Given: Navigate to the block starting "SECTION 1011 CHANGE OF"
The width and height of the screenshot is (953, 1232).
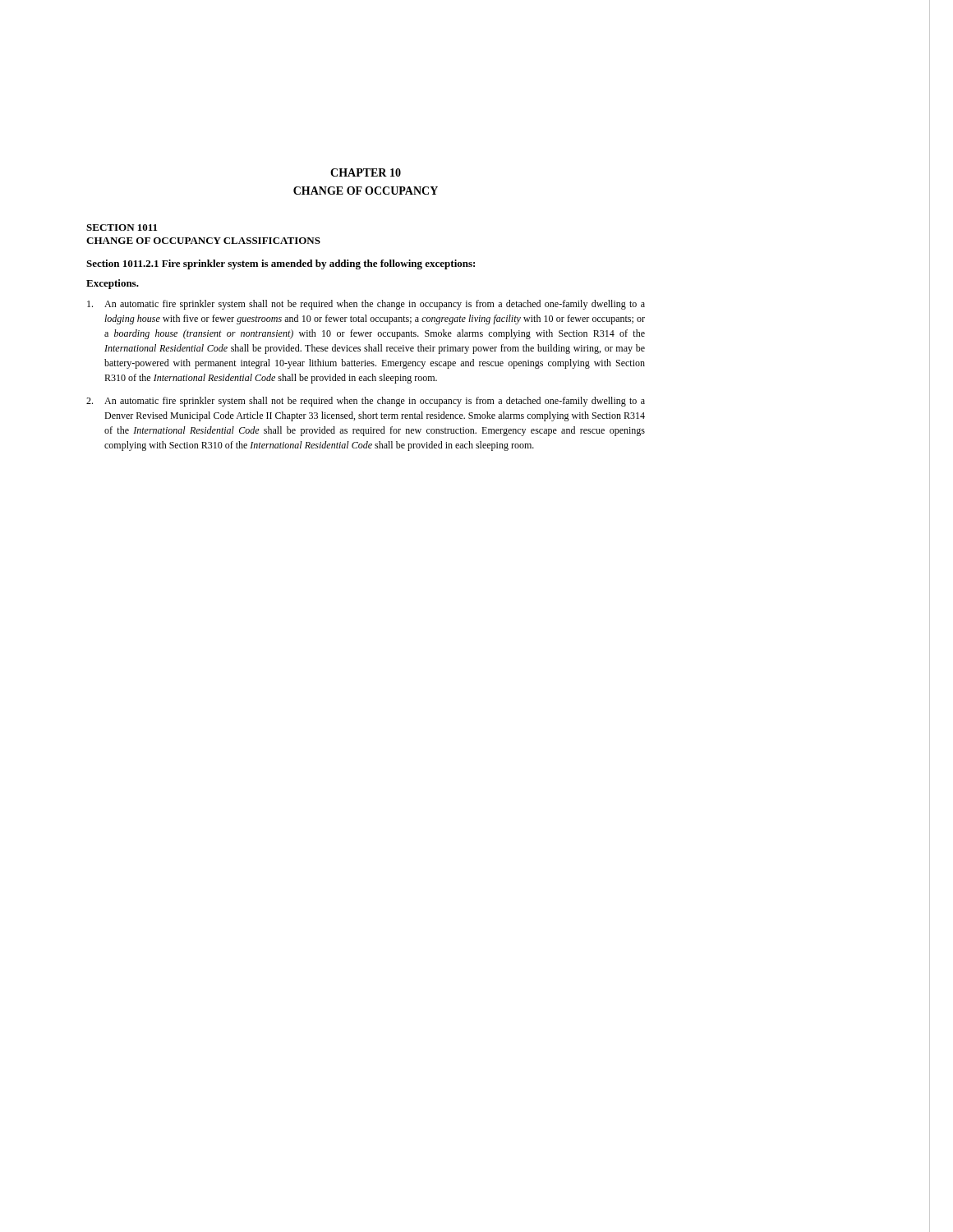Looking at the screenshot, I should [203, 234].
